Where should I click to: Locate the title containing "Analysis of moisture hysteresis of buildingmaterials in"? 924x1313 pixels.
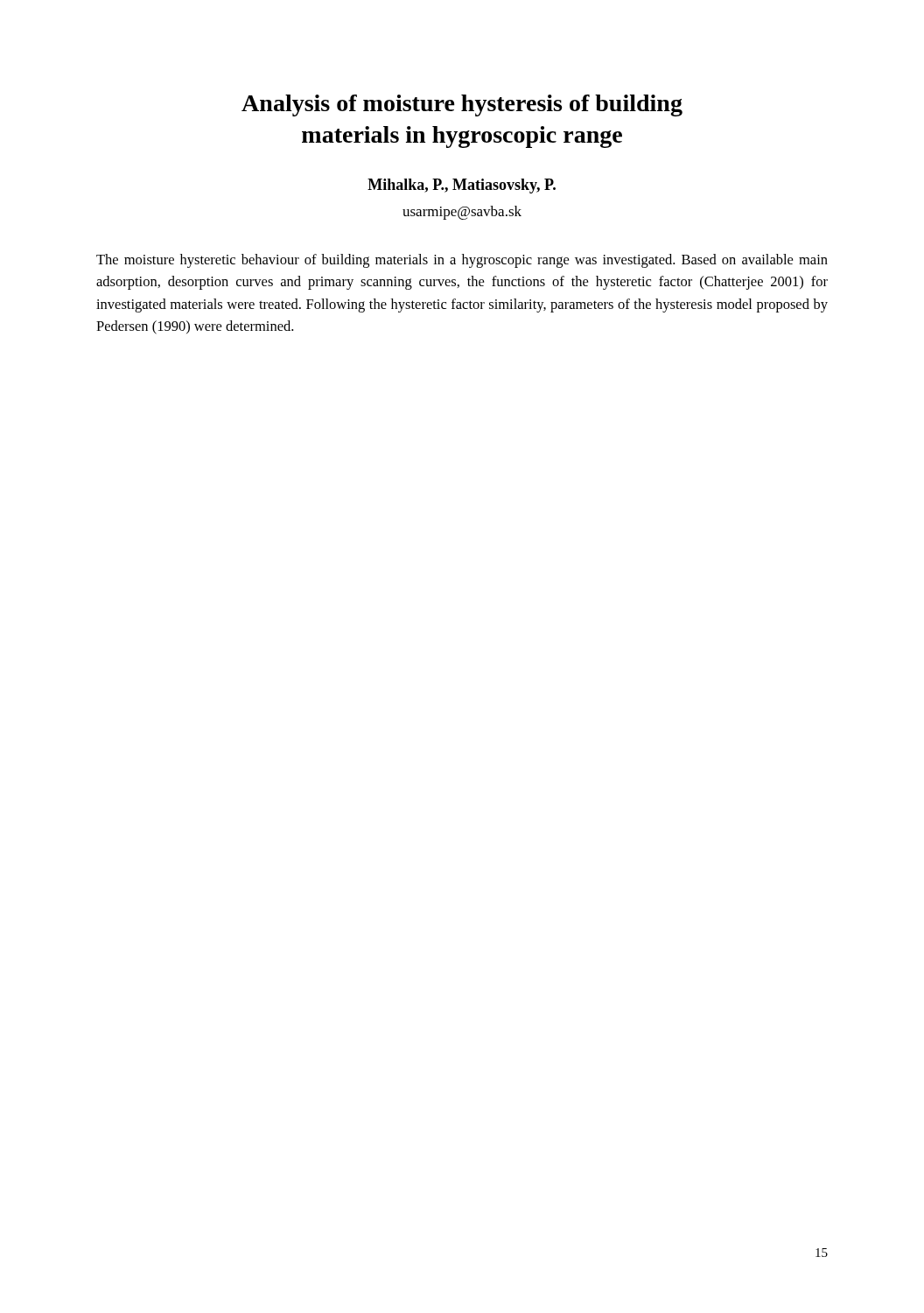(462, 119)
